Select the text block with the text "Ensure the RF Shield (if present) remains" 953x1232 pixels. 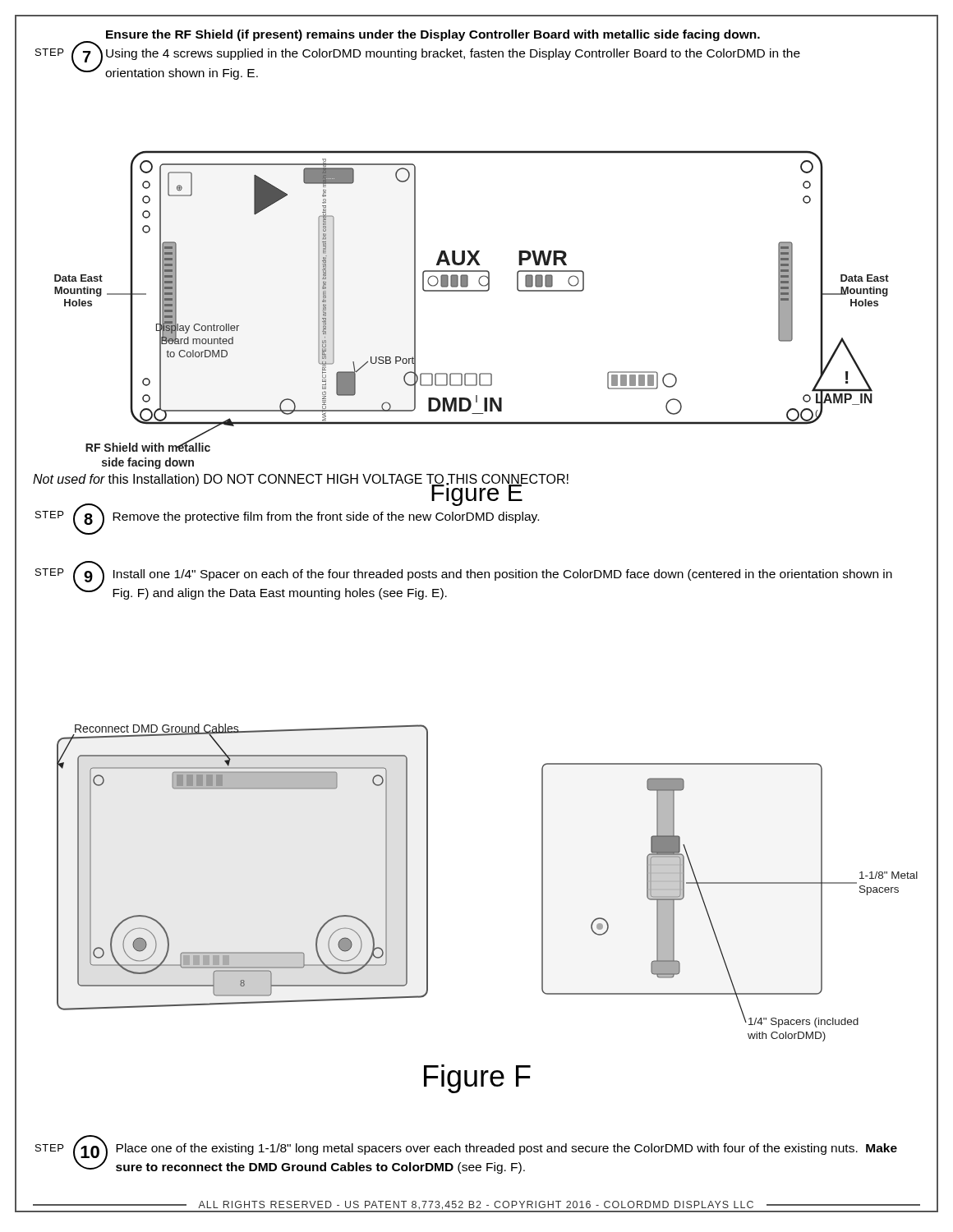click(x=453, y=53)
